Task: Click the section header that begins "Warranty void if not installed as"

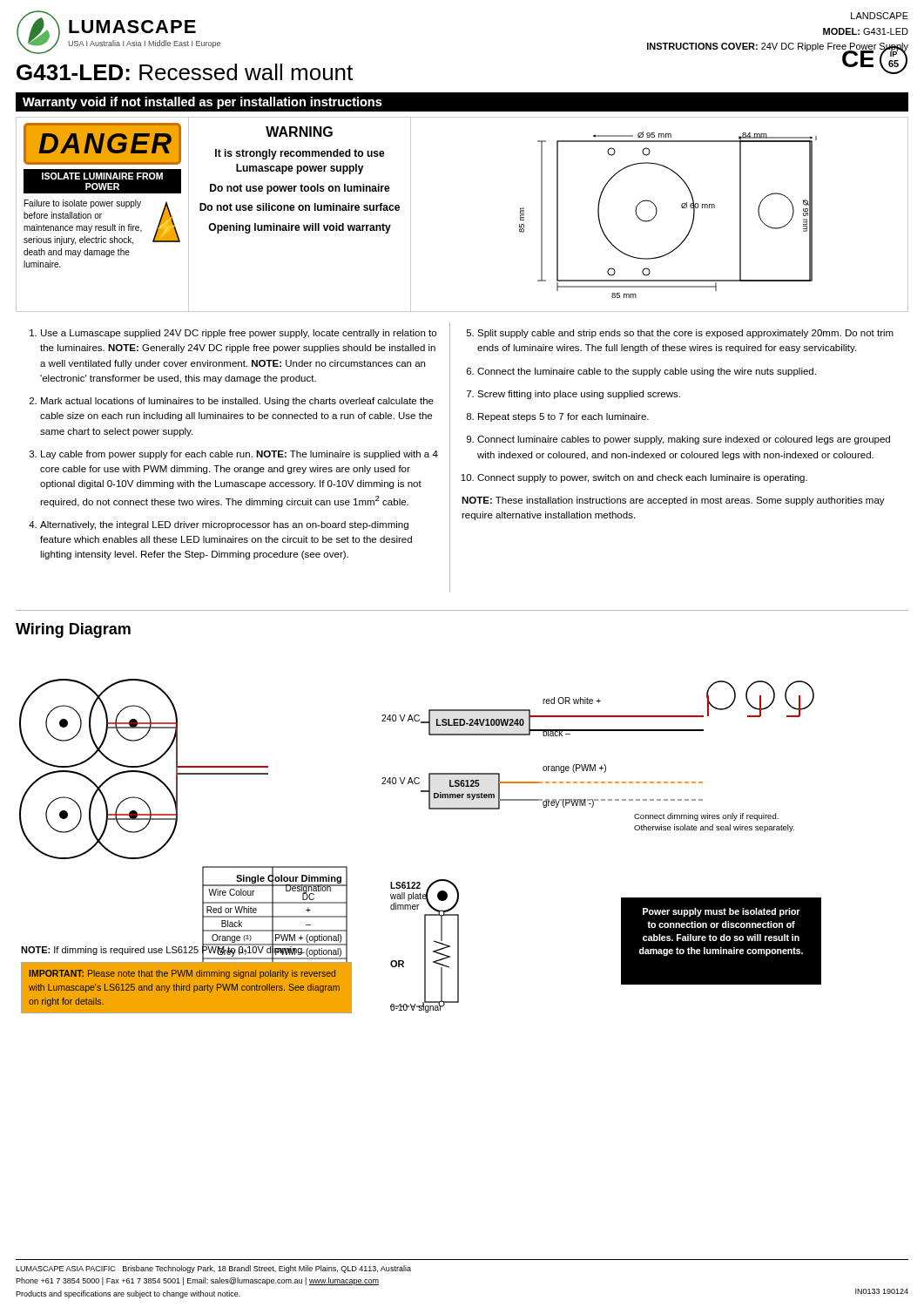Action: (x=202, y=102)
